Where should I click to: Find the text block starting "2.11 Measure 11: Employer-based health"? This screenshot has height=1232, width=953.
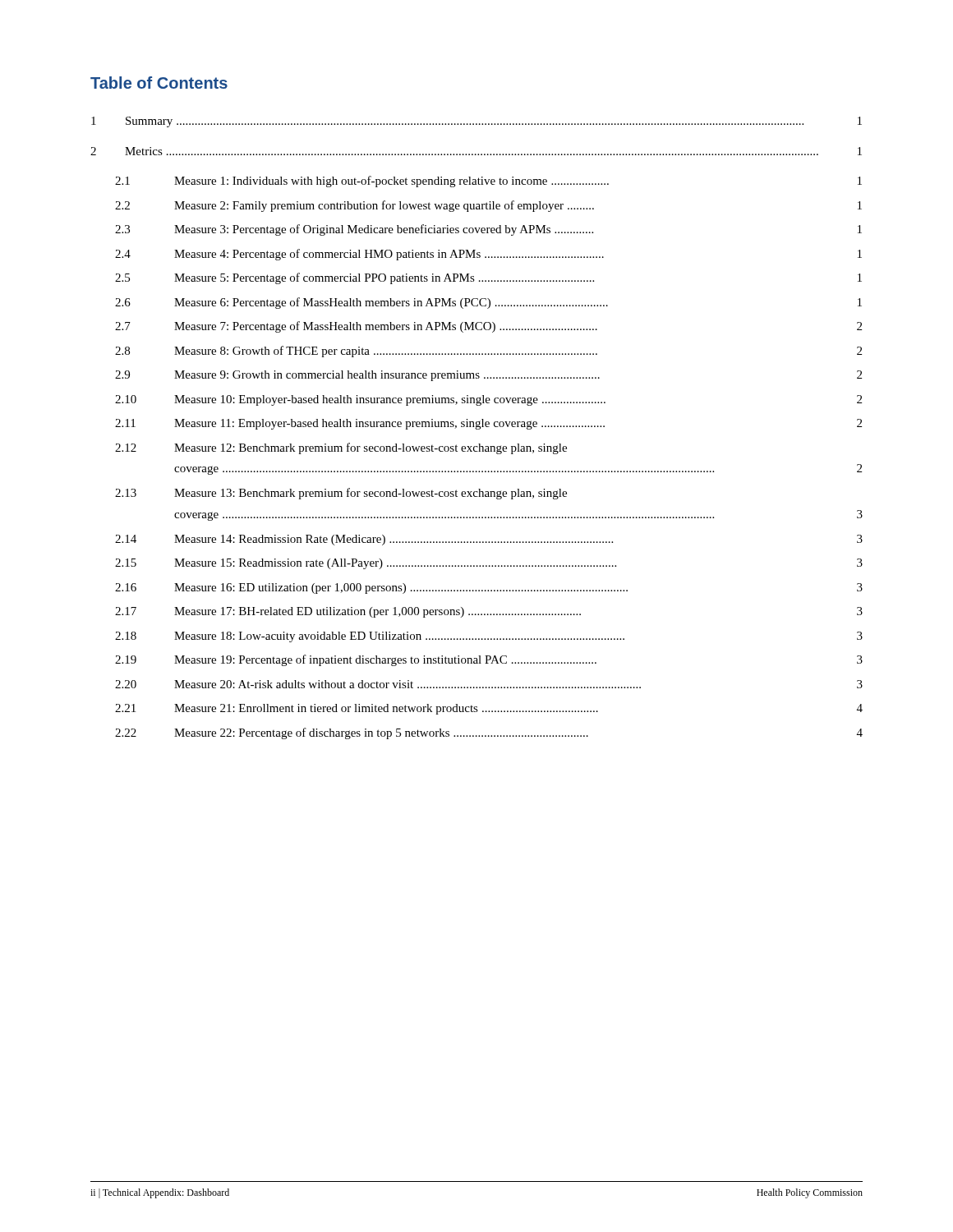coord(476,425)
